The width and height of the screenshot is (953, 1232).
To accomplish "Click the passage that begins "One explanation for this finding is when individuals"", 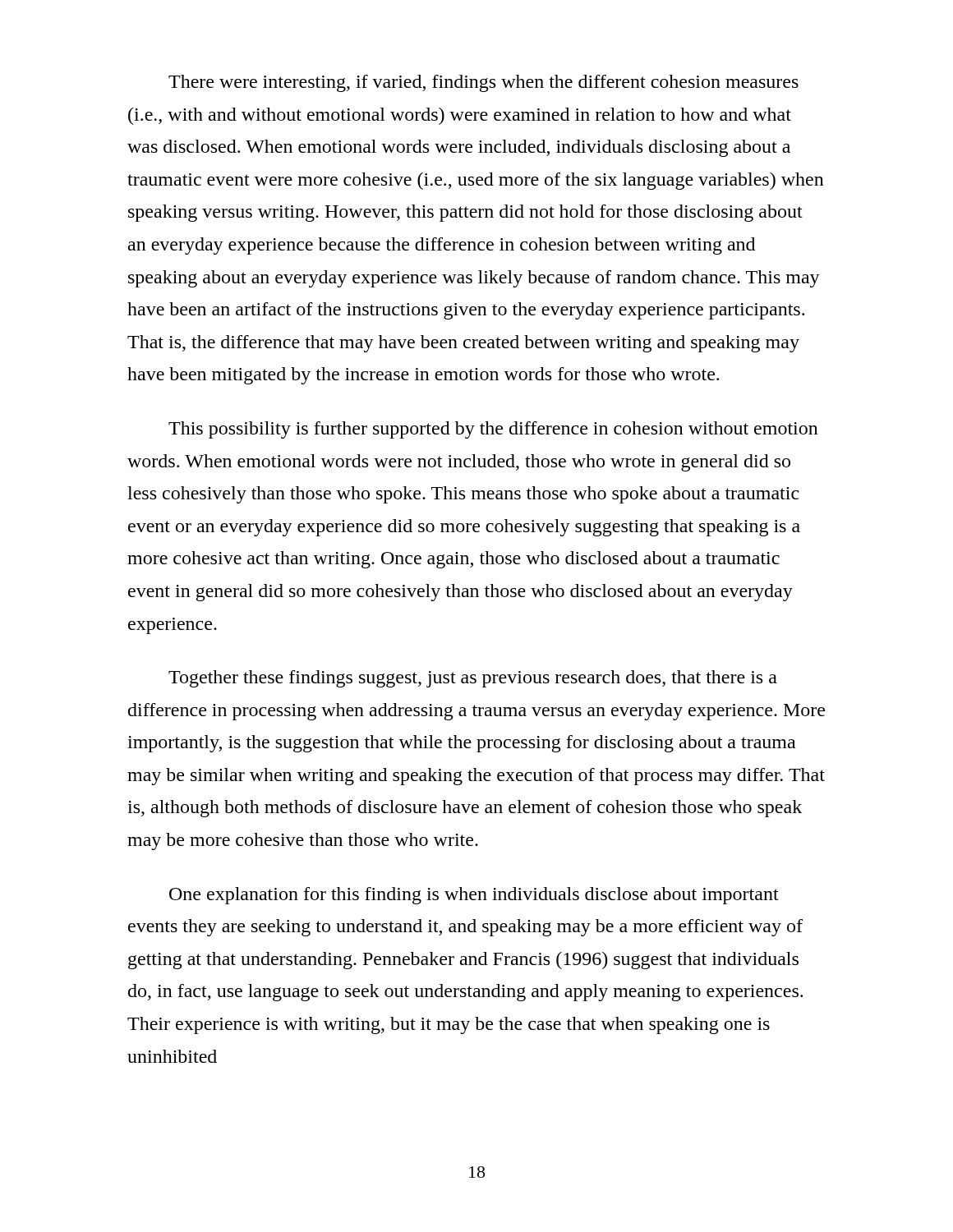I will pos(476,975).
